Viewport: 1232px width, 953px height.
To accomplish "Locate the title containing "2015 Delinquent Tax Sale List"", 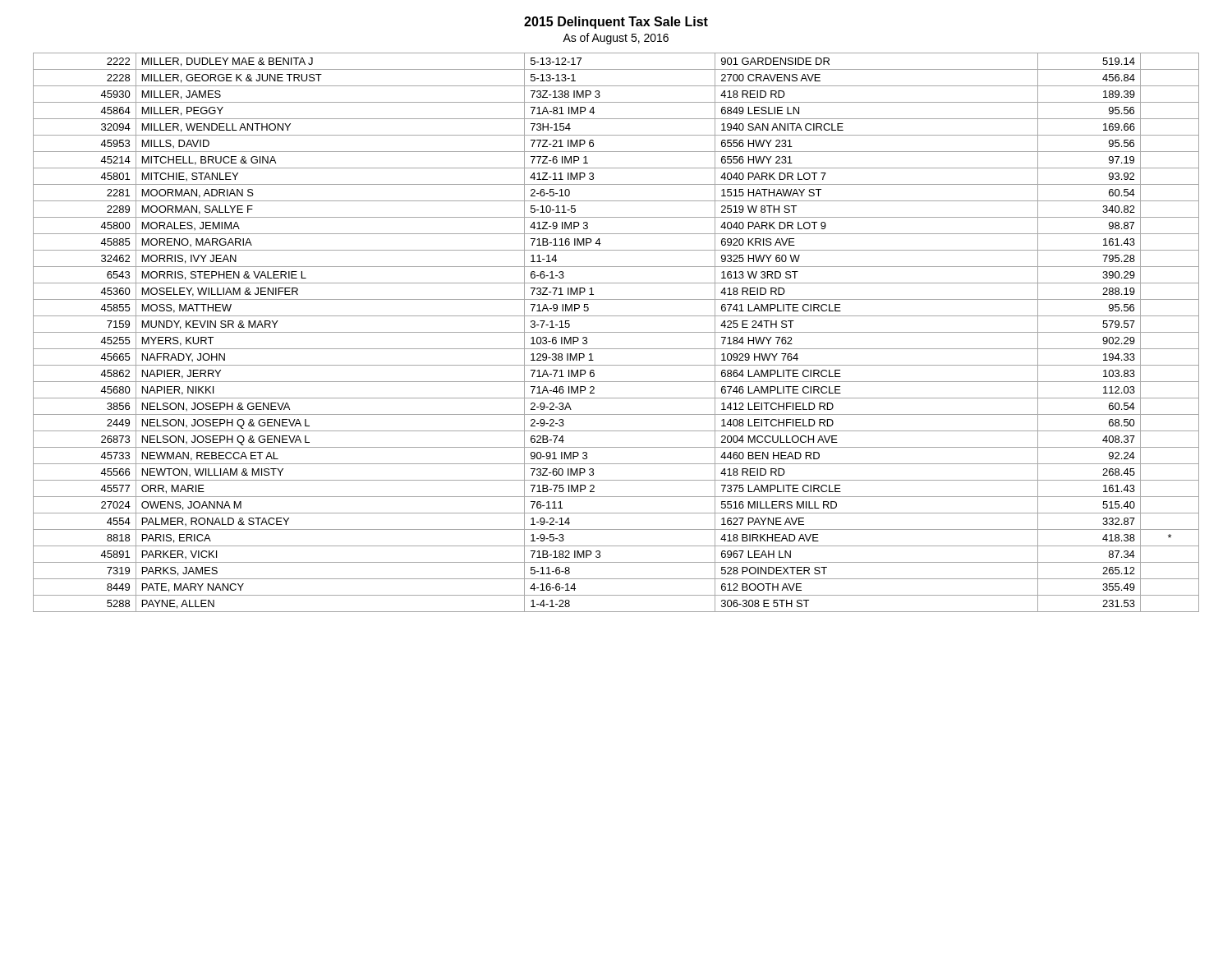I will 616,22.
